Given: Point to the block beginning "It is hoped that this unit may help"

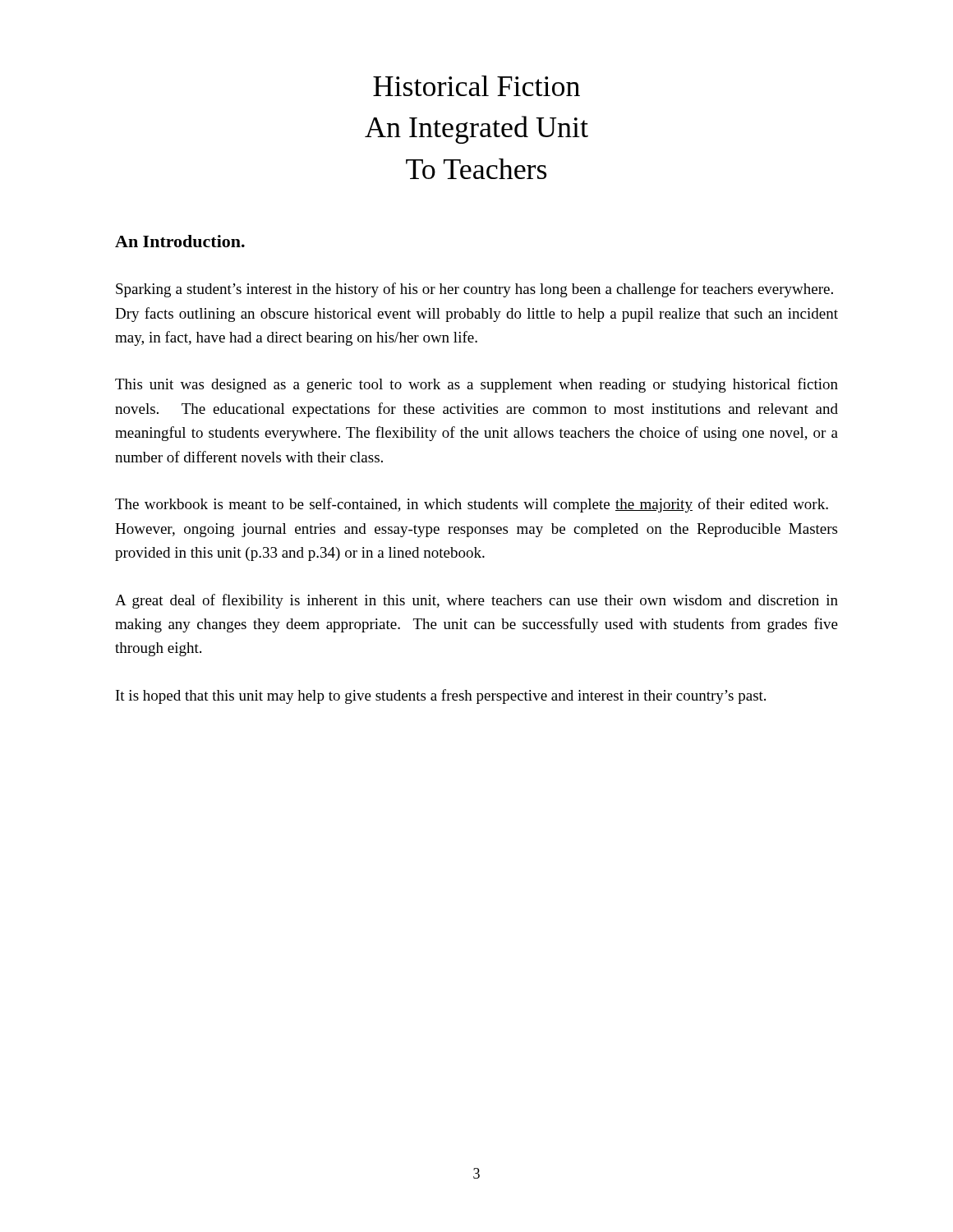Looking at the screenshot, I should tap(441, 695).
